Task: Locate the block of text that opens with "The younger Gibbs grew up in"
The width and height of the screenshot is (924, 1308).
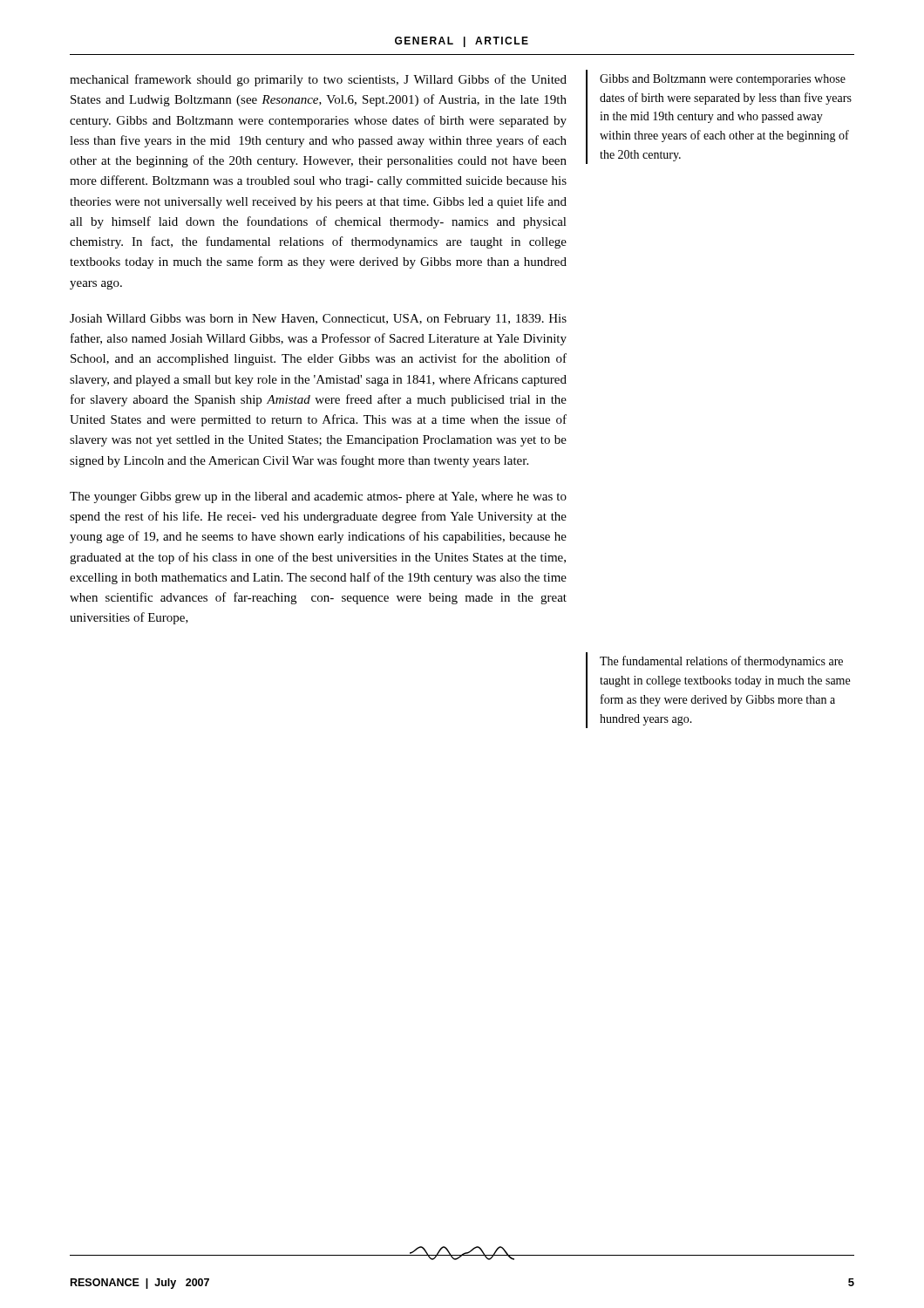Action: 318,557
